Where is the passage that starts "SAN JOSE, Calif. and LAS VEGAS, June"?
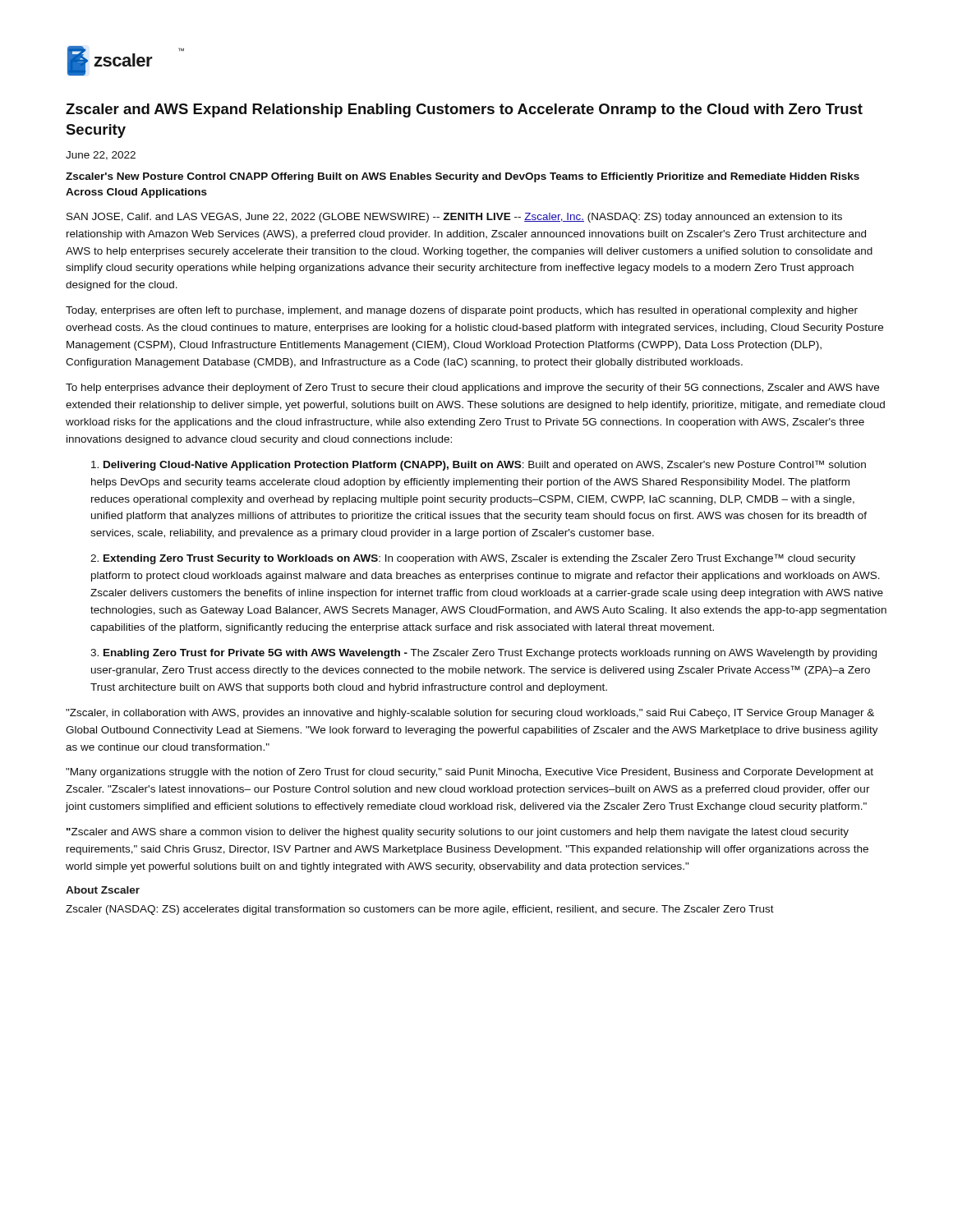Screen dimensions: 1232x953 (x=469, y=251)
